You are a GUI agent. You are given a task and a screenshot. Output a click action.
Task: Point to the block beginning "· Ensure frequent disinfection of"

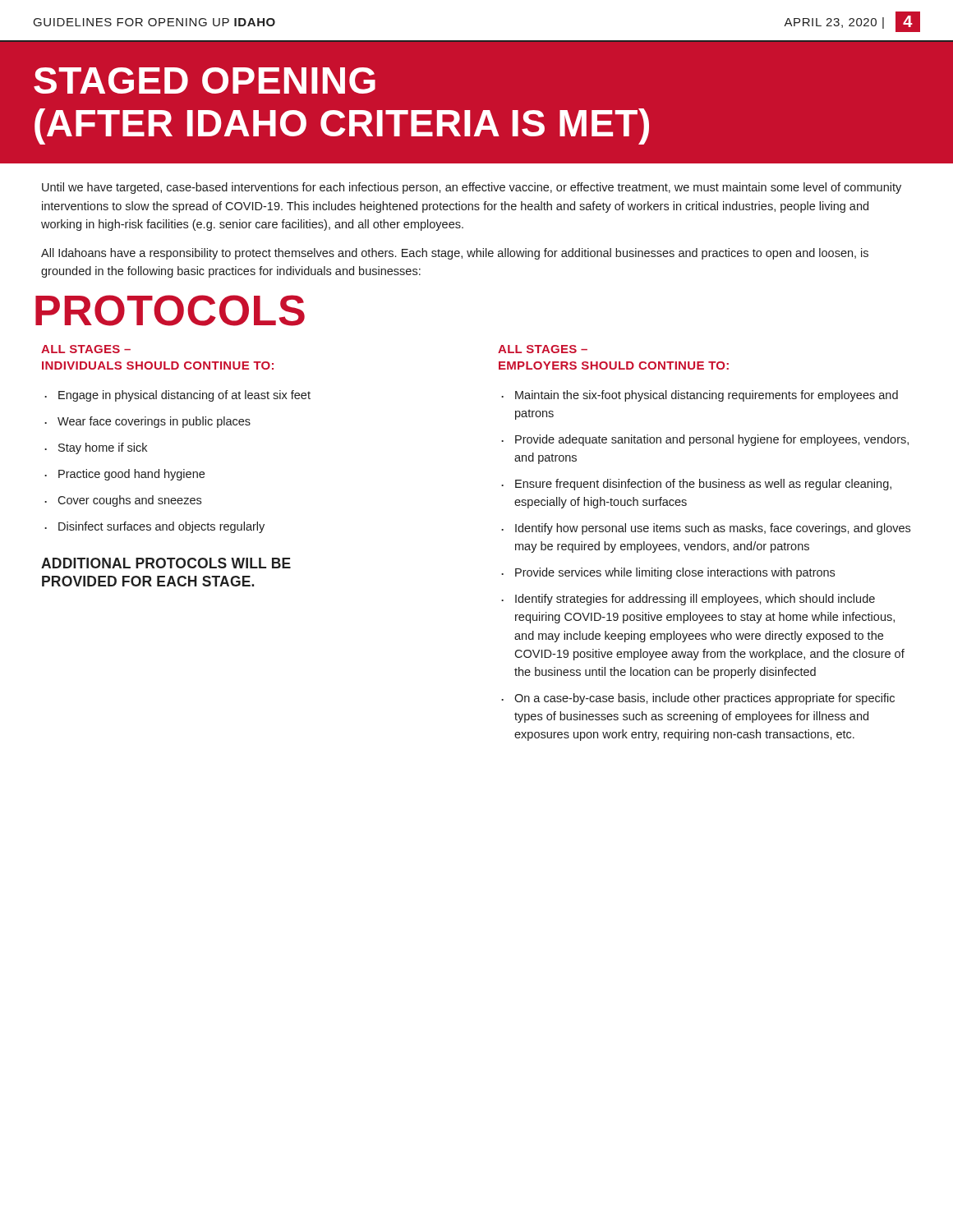point(696,492)
